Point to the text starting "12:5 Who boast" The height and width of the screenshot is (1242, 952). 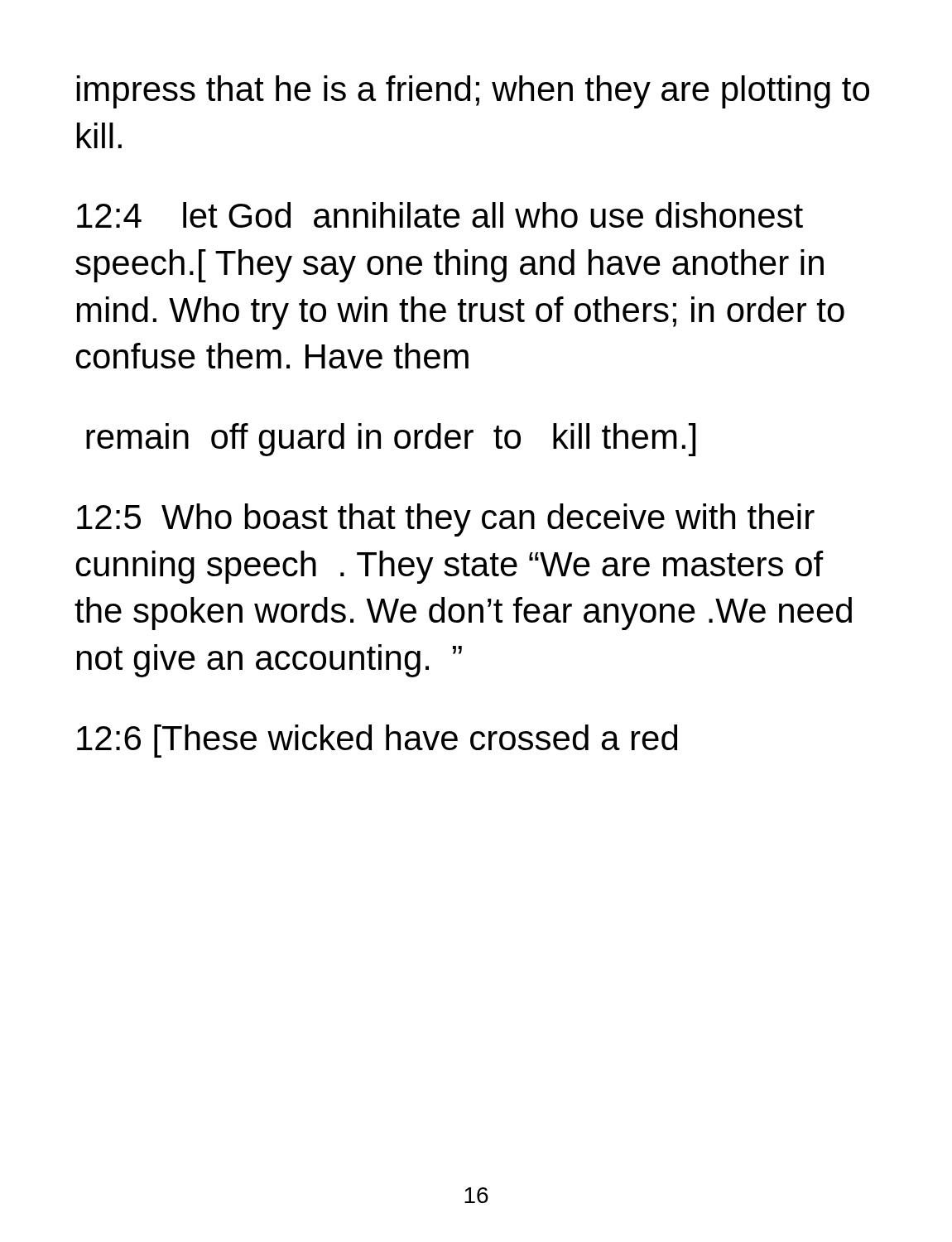[x=464, y=587]
